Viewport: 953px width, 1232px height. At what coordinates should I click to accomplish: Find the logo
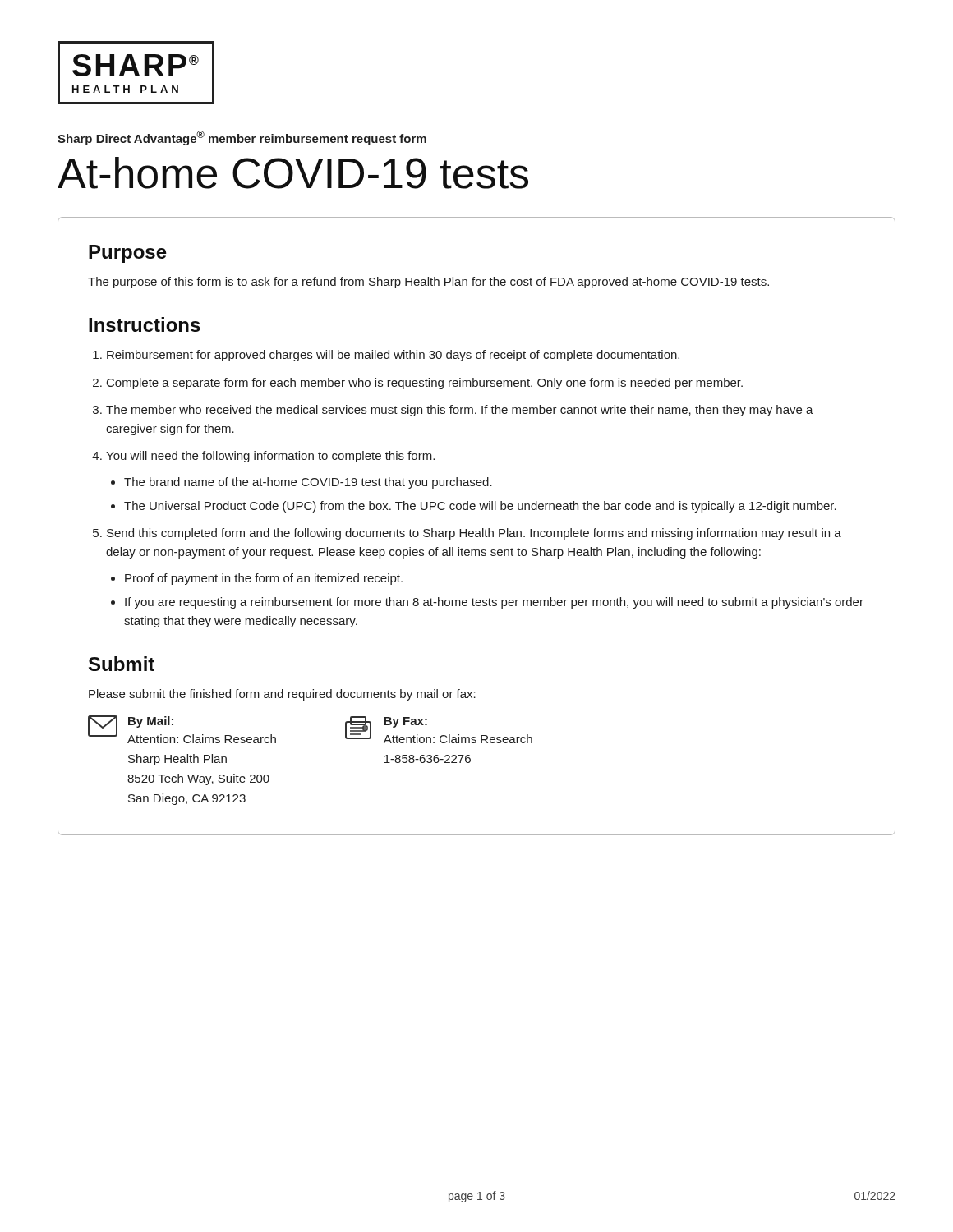pos(476,73)
